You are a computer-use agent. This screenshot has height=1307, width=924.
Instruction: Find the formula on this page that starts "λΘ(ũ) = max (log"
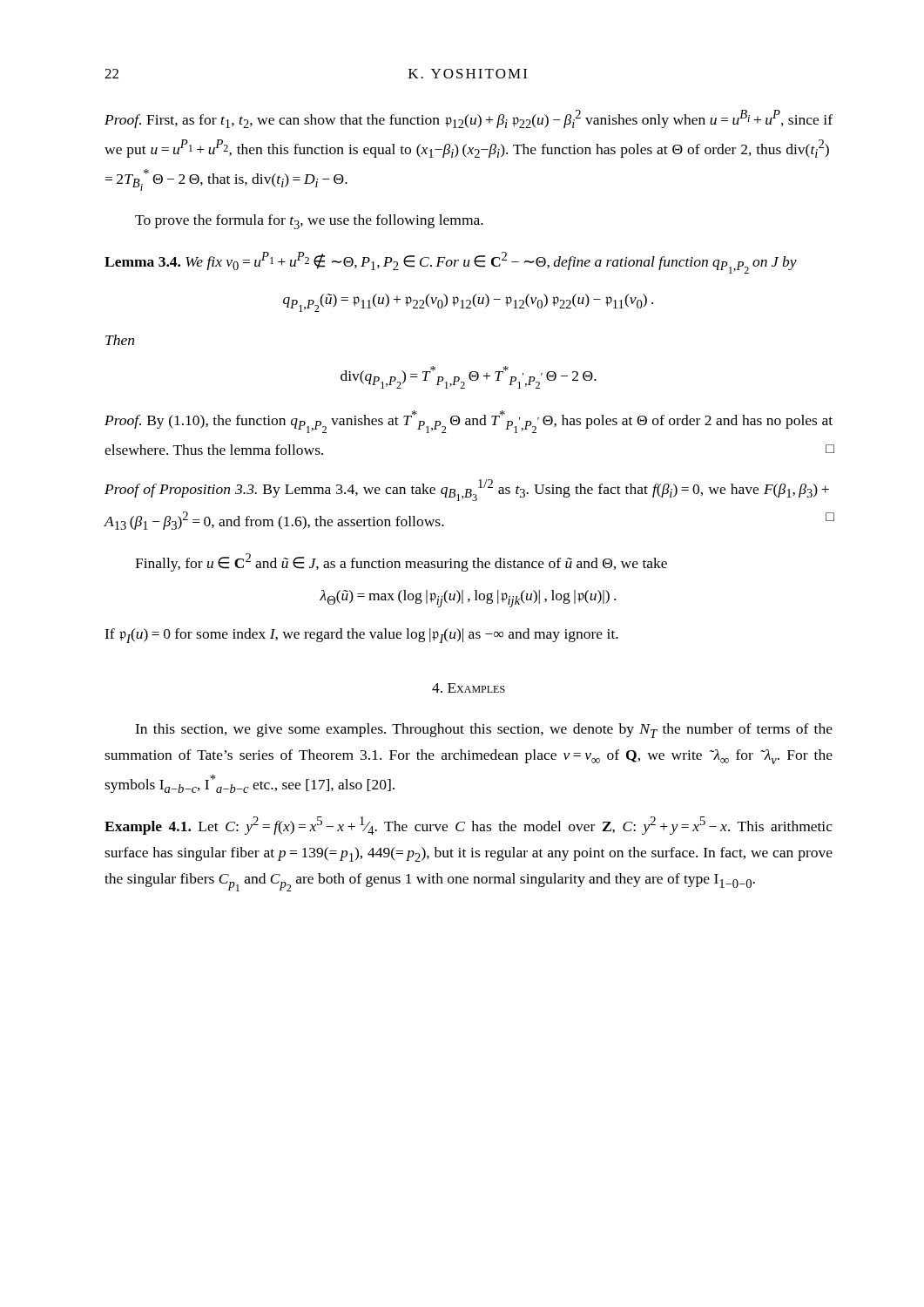tap(469, 596)
